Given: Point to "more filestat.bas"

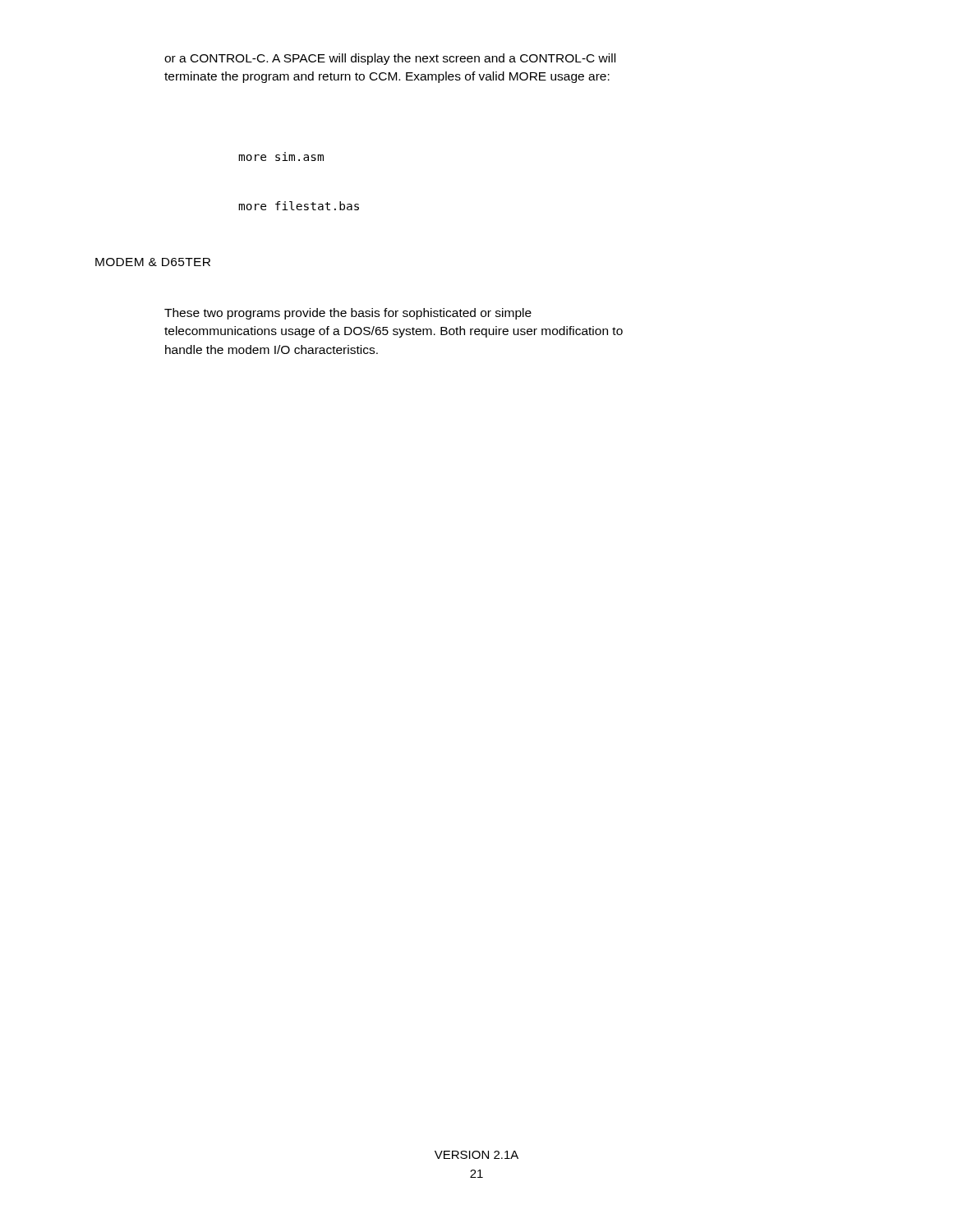Looking at the screenshot, I should coord(299,206).
